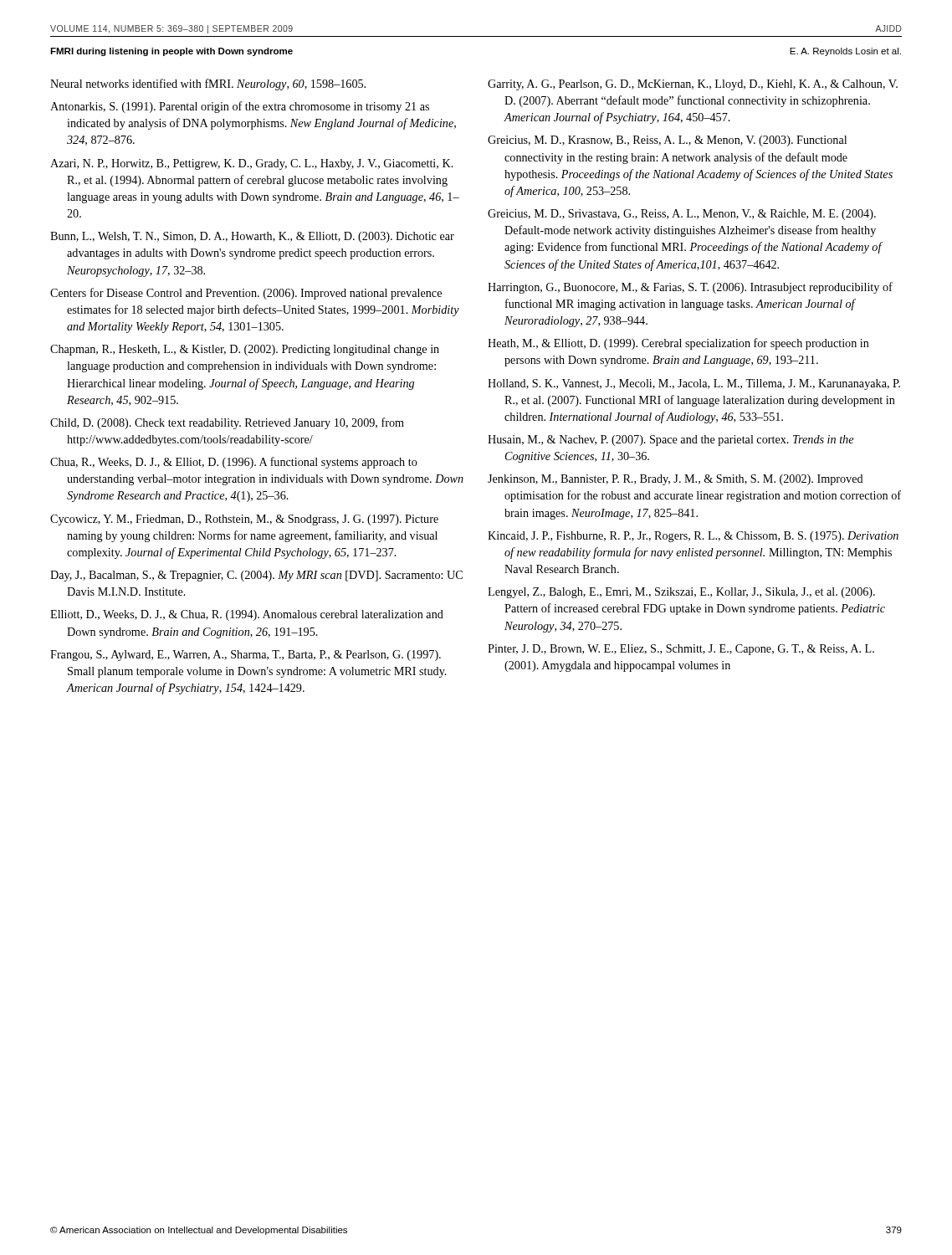Point to the block beginning "Heath, M., & Elliott, D. (1999). Cerebral"
The height and width of the screenshot is (1255, 952).
coord(678,352)
